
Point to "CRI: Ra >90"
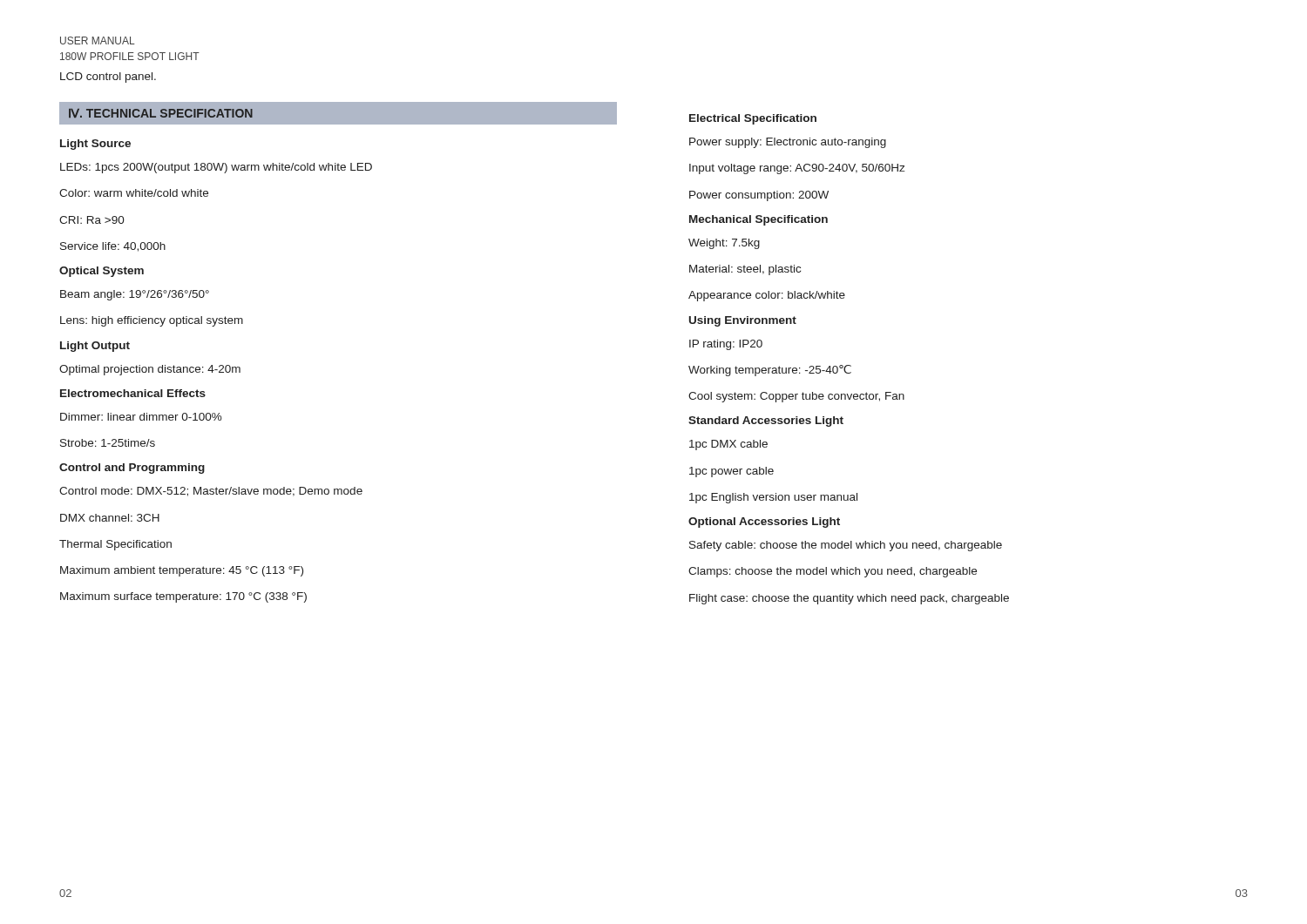click(92, 219)
